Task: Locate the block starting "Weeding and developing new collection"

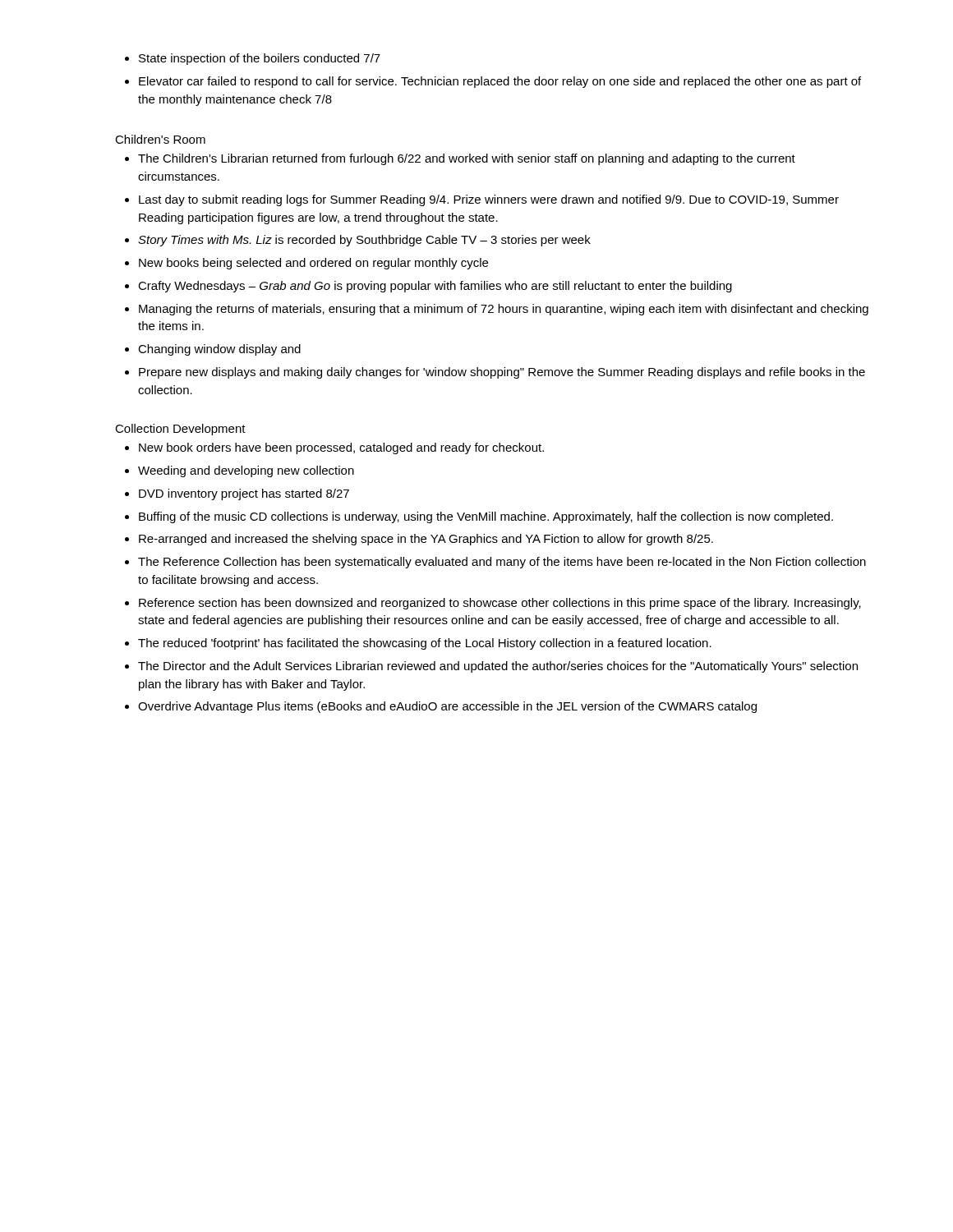Action: coord(239,471)
